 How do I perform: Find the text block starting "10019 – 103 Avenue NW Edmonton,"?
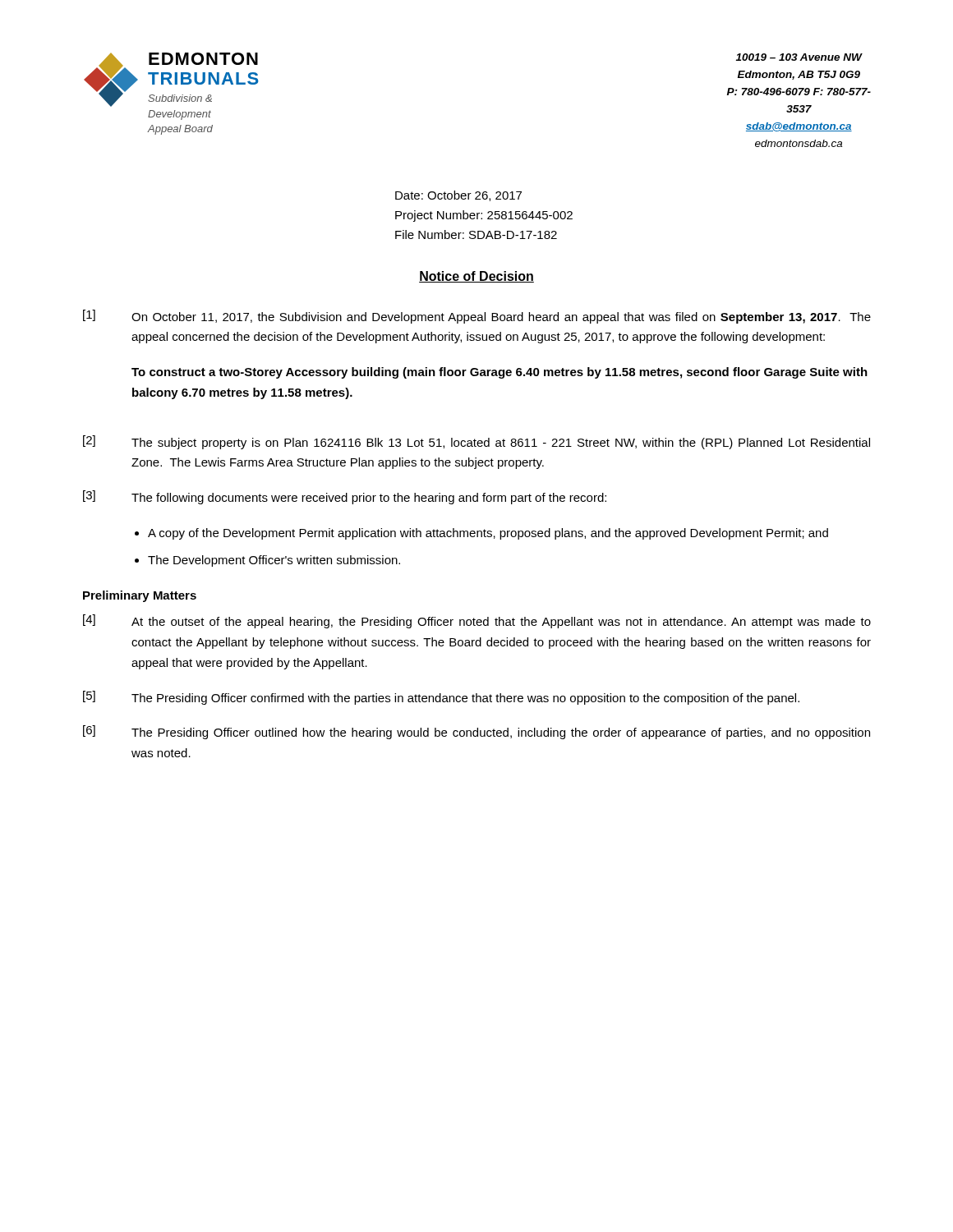click(x=799, y=100)
